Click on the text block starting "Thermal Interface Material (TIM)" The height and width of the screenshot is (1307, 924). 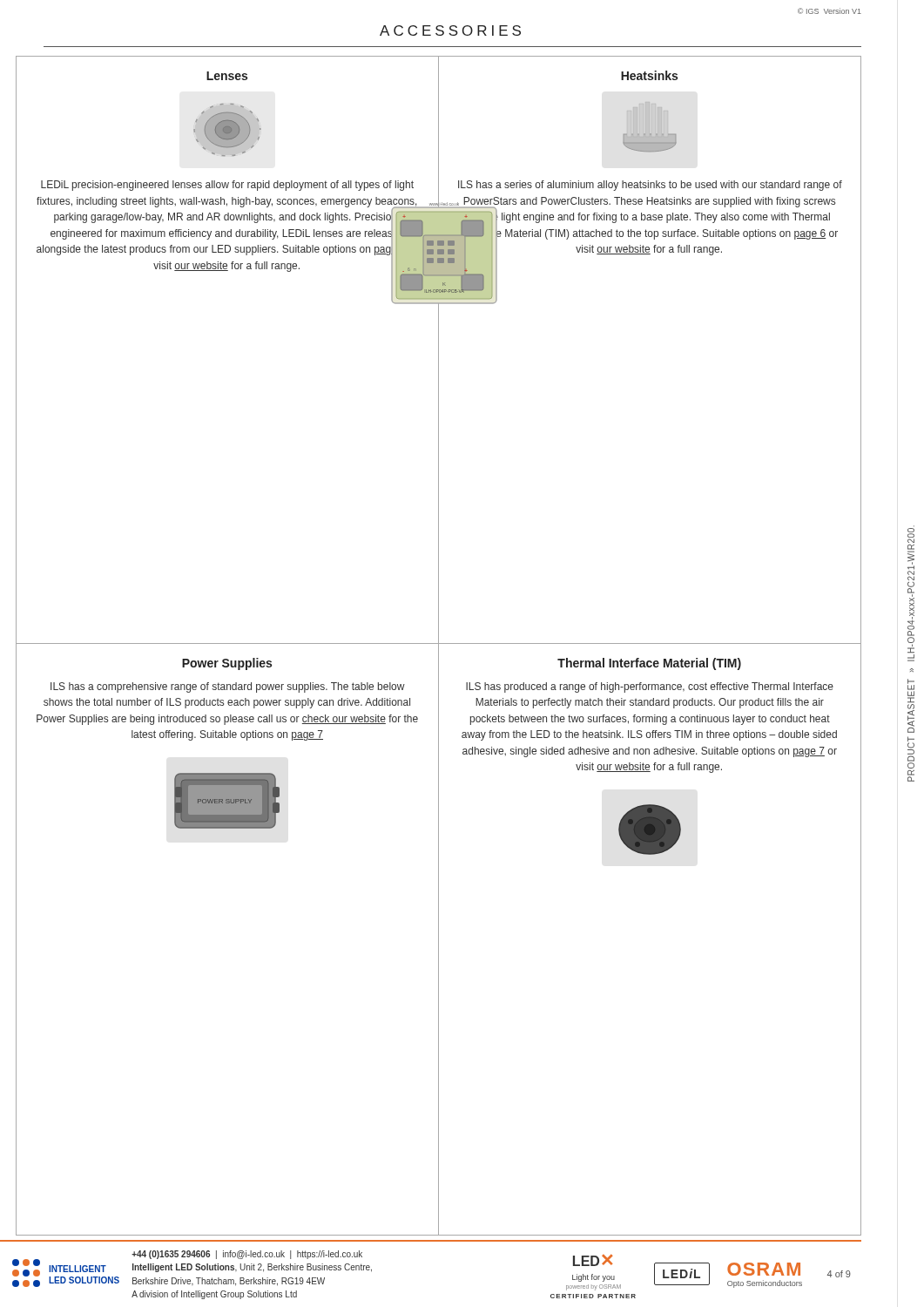click(x=649, y=663)
